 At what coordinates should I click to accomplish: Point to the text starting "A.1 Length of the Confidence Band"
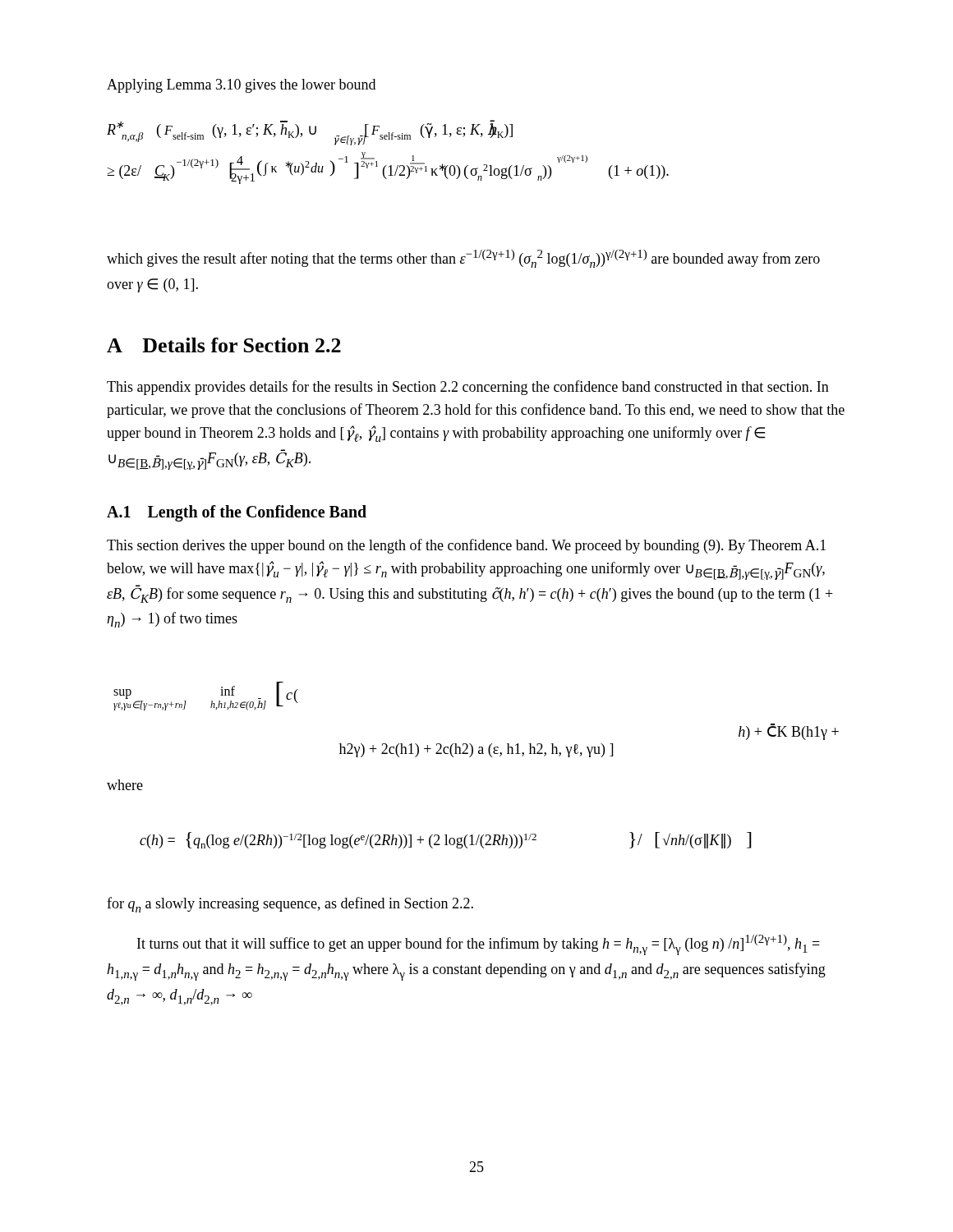(x=237, y=512)
